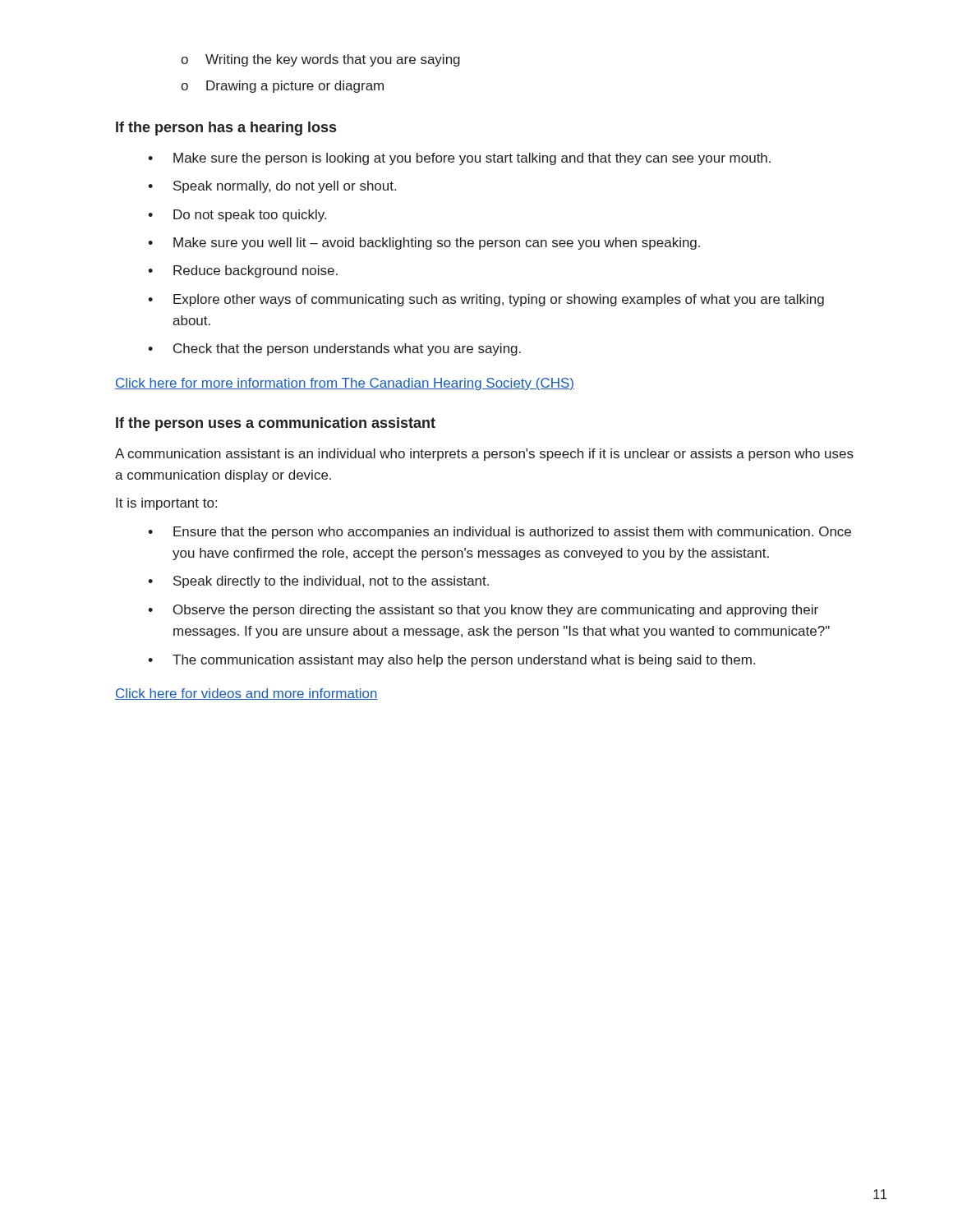Select the list item with the text "Reduce background noise."
953x1232 pixels.
tap(256, 271)
